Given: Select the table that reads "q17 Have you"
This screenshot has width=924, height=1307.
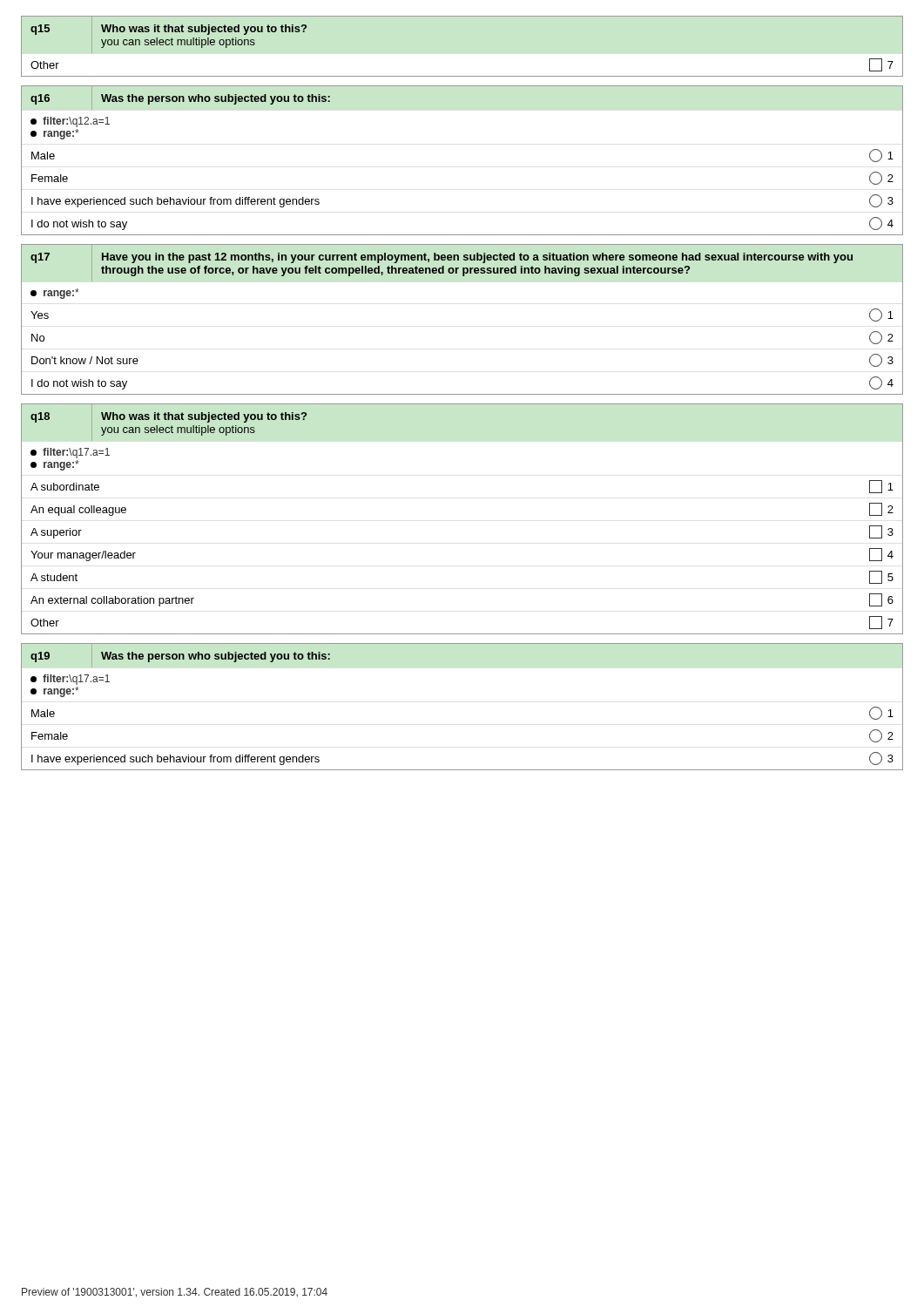Looking at the screenshot, I should click(x=462, y=319).
